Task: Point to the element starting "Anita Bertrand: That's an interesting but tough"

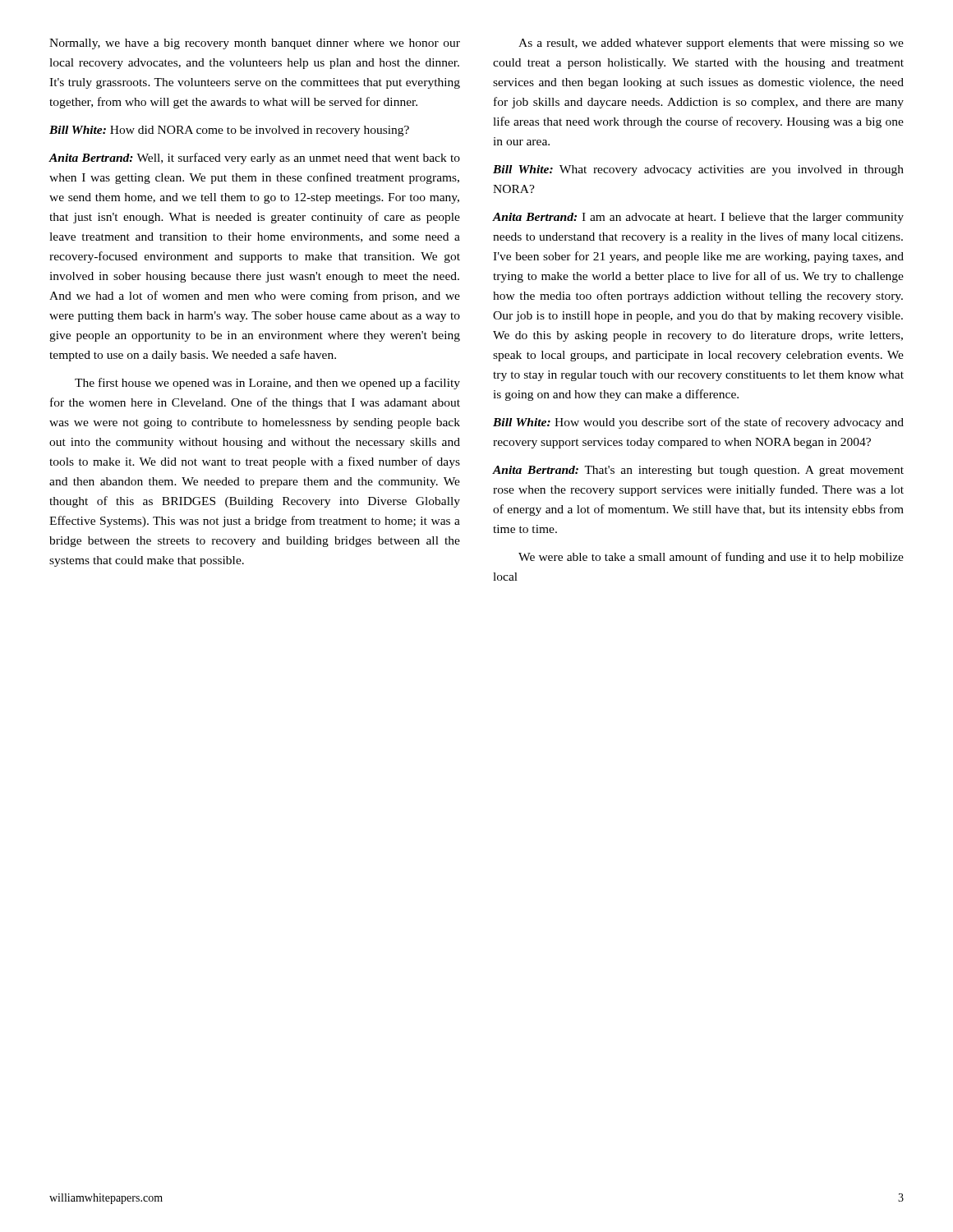Action: (698, 500)
